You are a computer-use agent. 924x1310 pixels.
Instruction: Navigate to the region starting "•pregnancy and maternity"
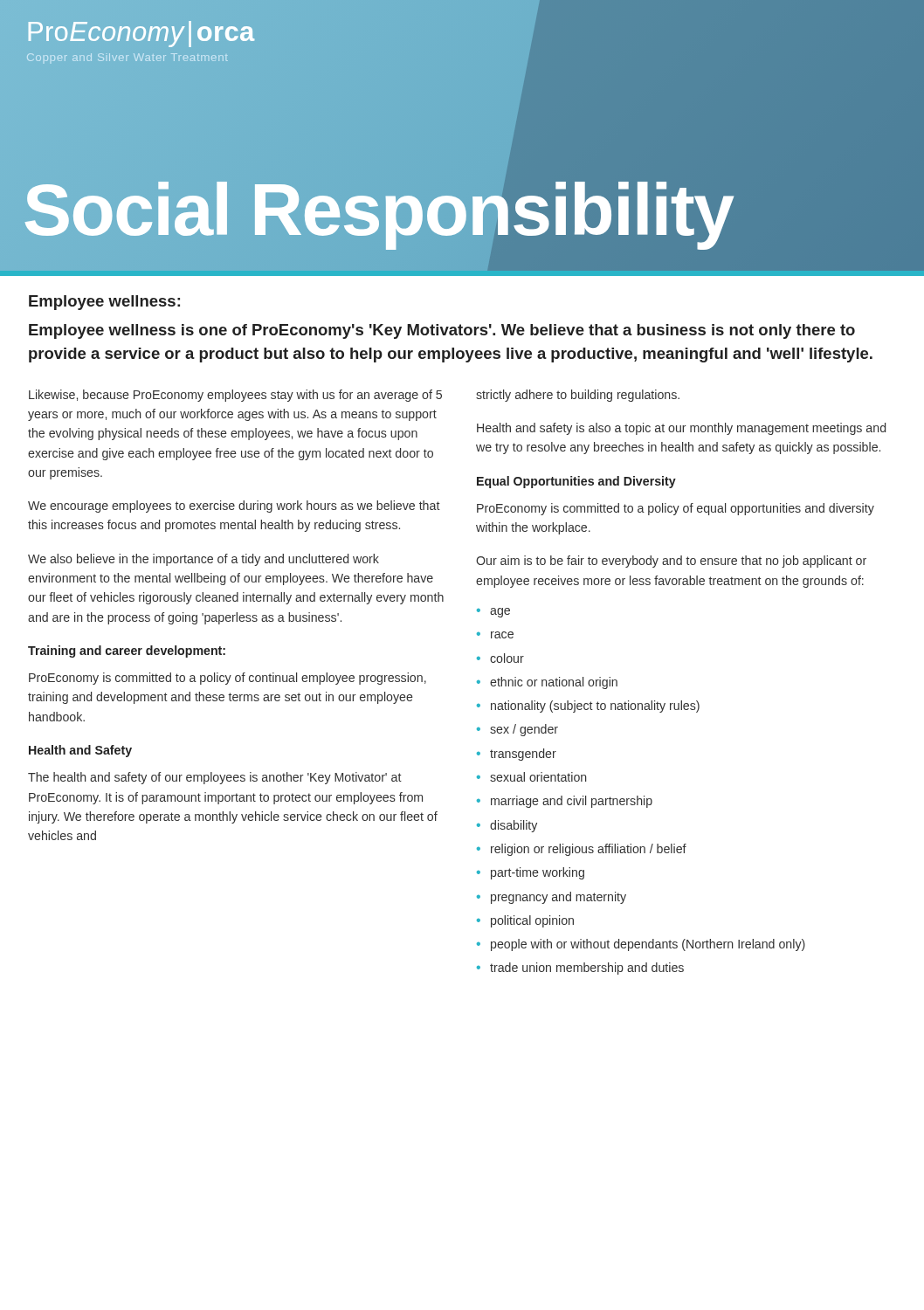(551, 896)
